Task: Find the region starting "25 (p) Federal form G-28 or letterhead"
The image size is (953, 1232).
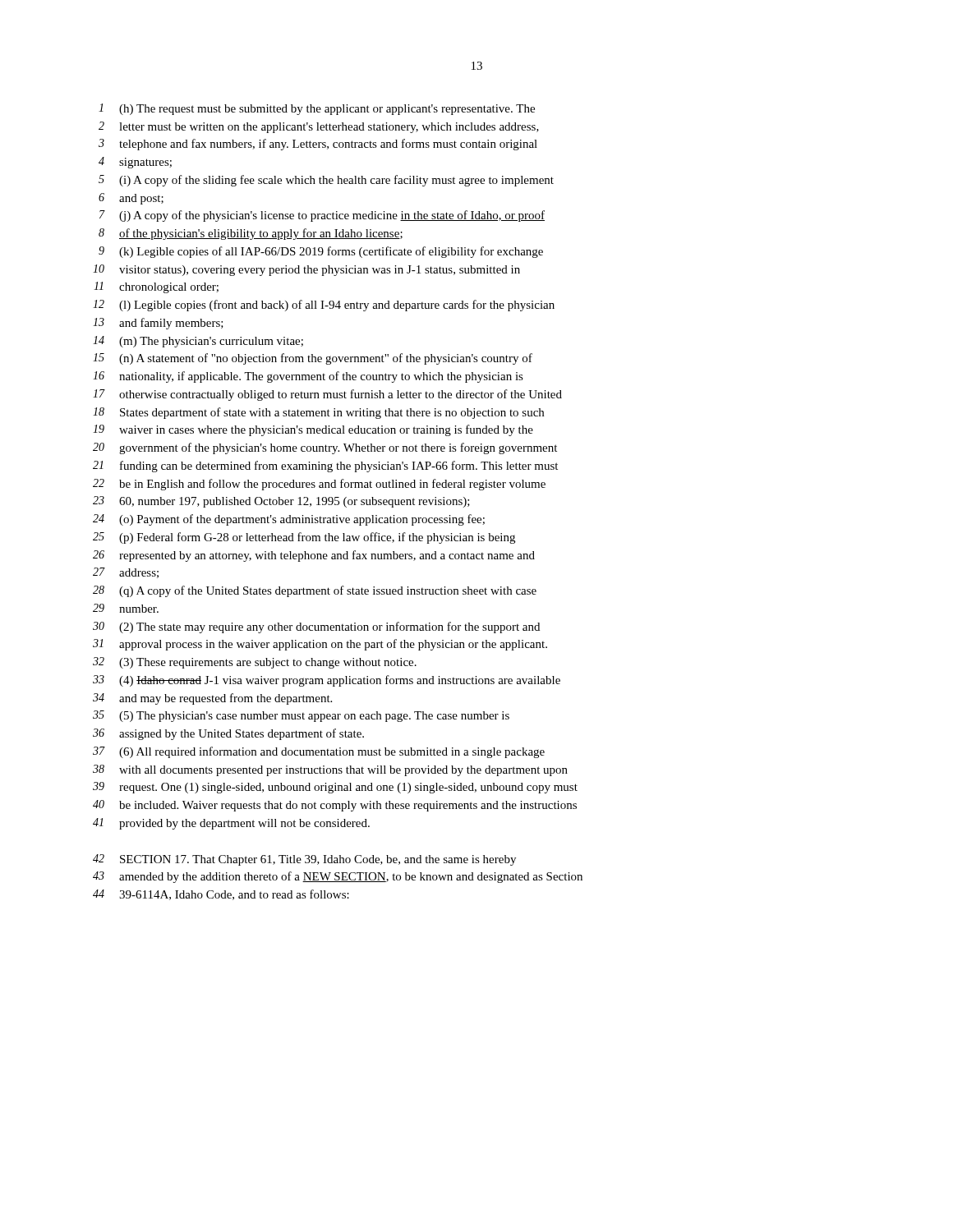Action: (476, 538)
